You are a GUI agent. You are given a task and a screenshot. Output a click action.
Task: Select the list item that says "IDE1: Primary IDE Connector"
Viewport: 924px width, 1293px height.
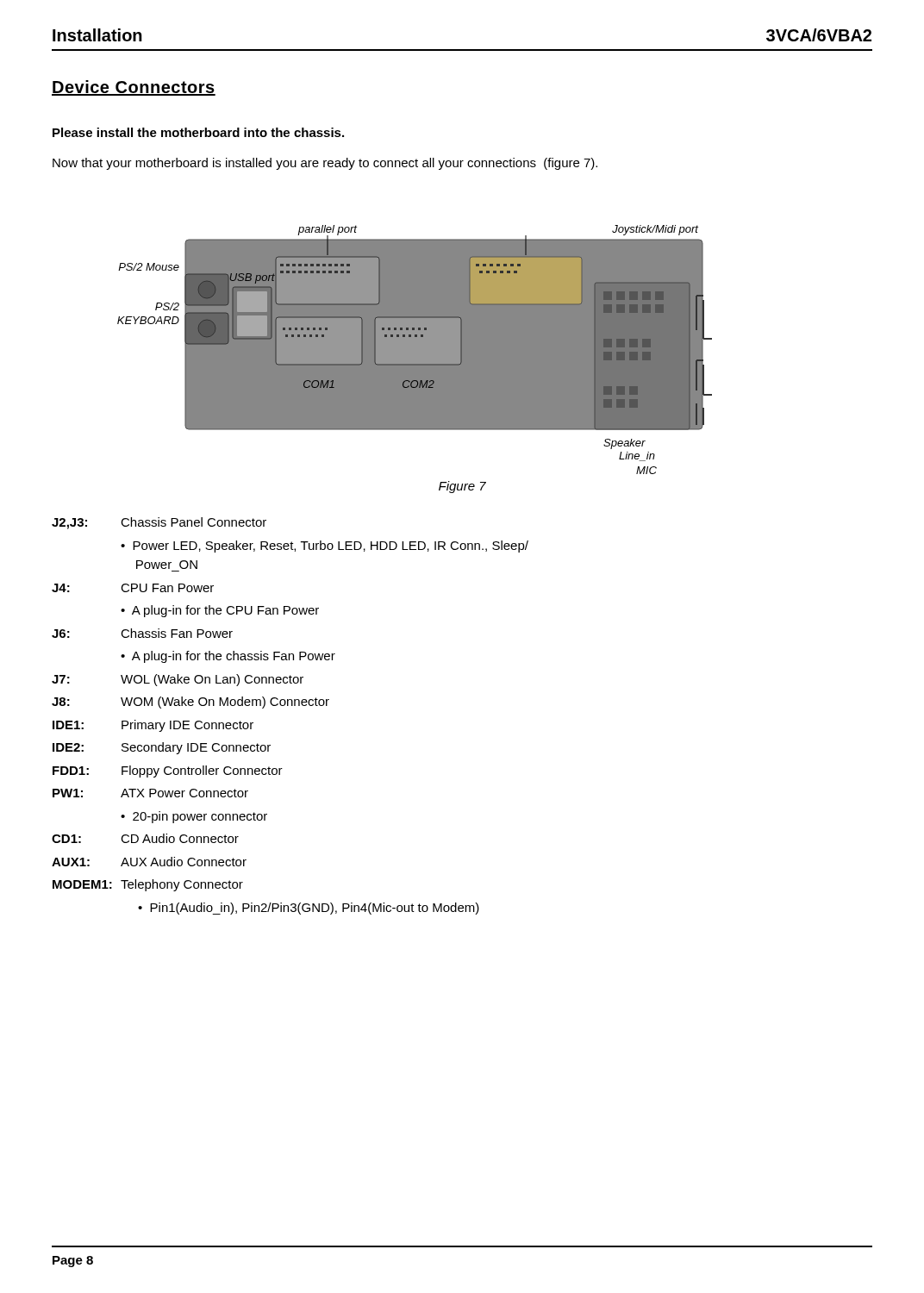click(x=153, y=726)
